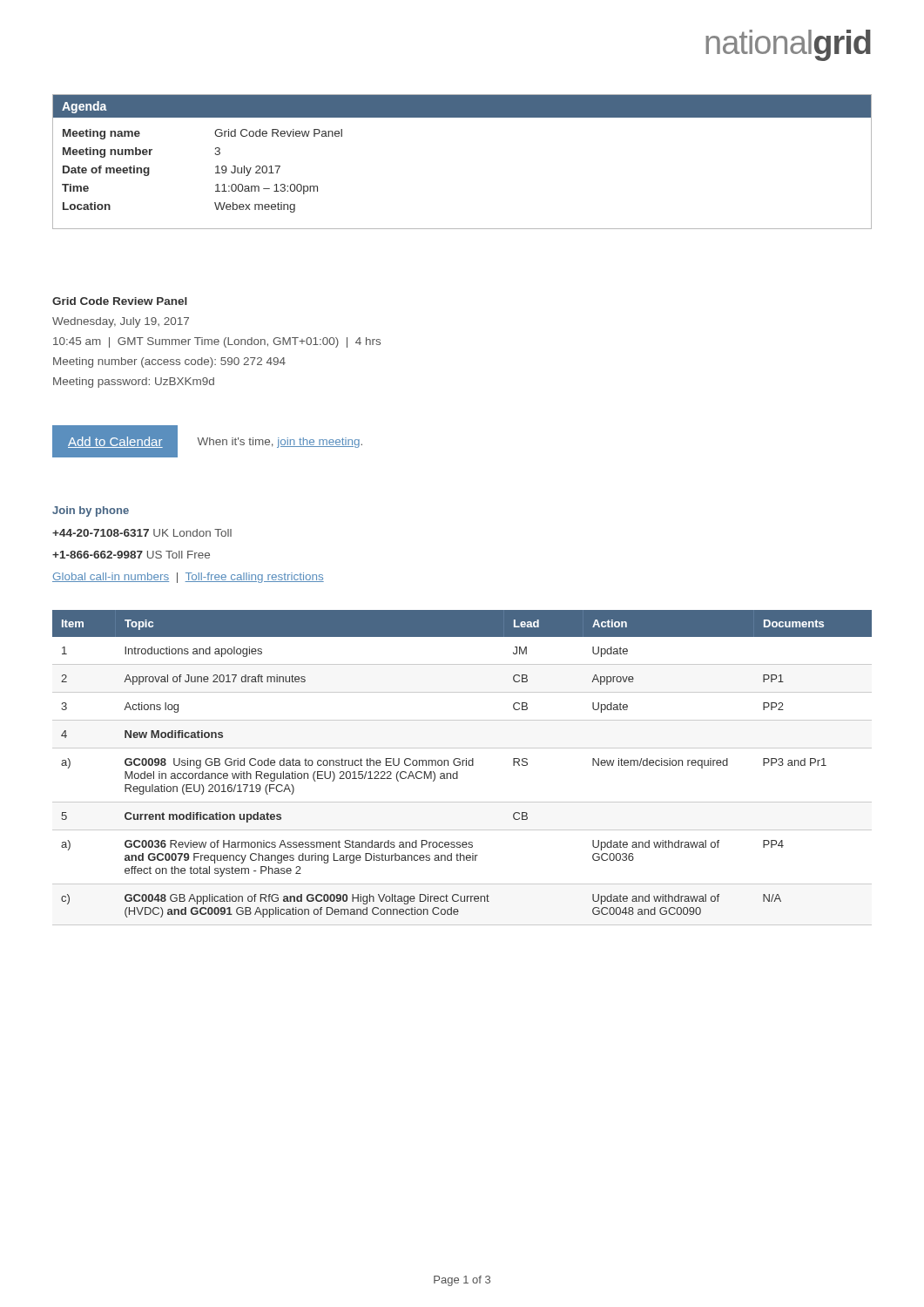This screenshot has width=924, height=1307.
Task: Select the table that reads "Current modification updates"
Action: pos(462,768)
